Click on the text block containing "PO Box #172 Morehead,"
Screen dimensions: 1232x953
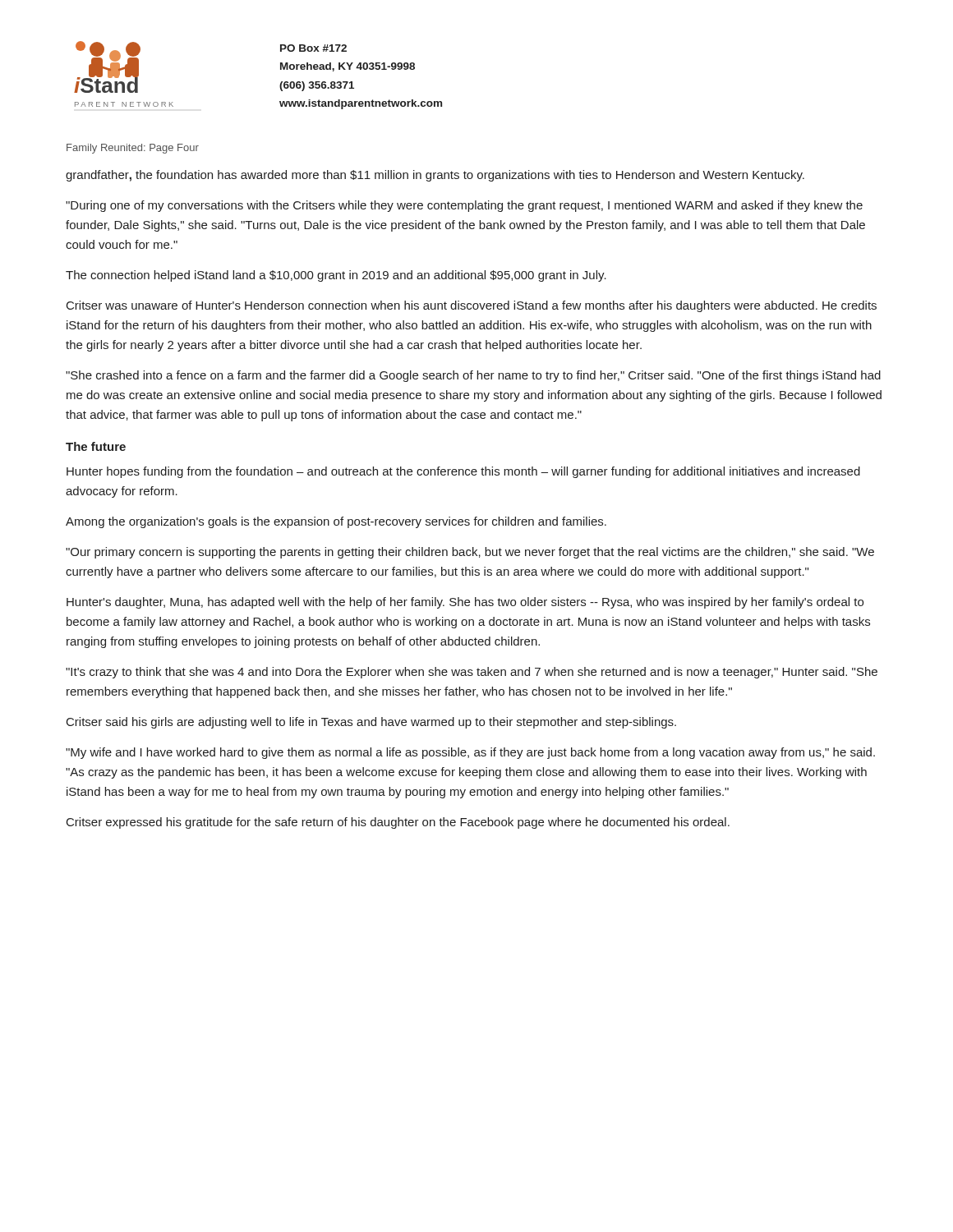pyautogui.click(x=361, y=75)
